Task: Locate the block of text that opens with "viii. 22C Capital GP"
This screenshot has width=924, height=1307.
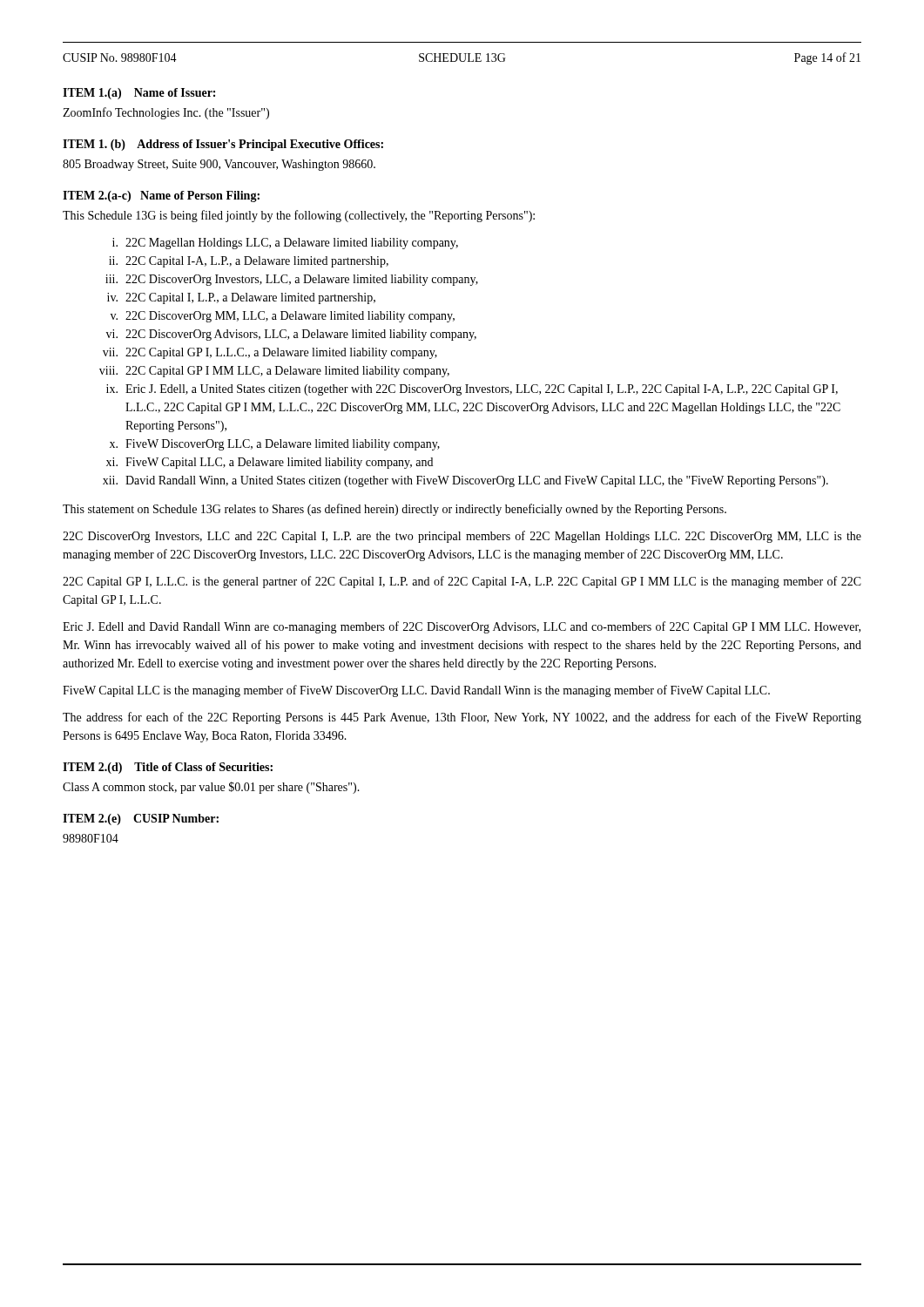Action: (x=274, y=372)
